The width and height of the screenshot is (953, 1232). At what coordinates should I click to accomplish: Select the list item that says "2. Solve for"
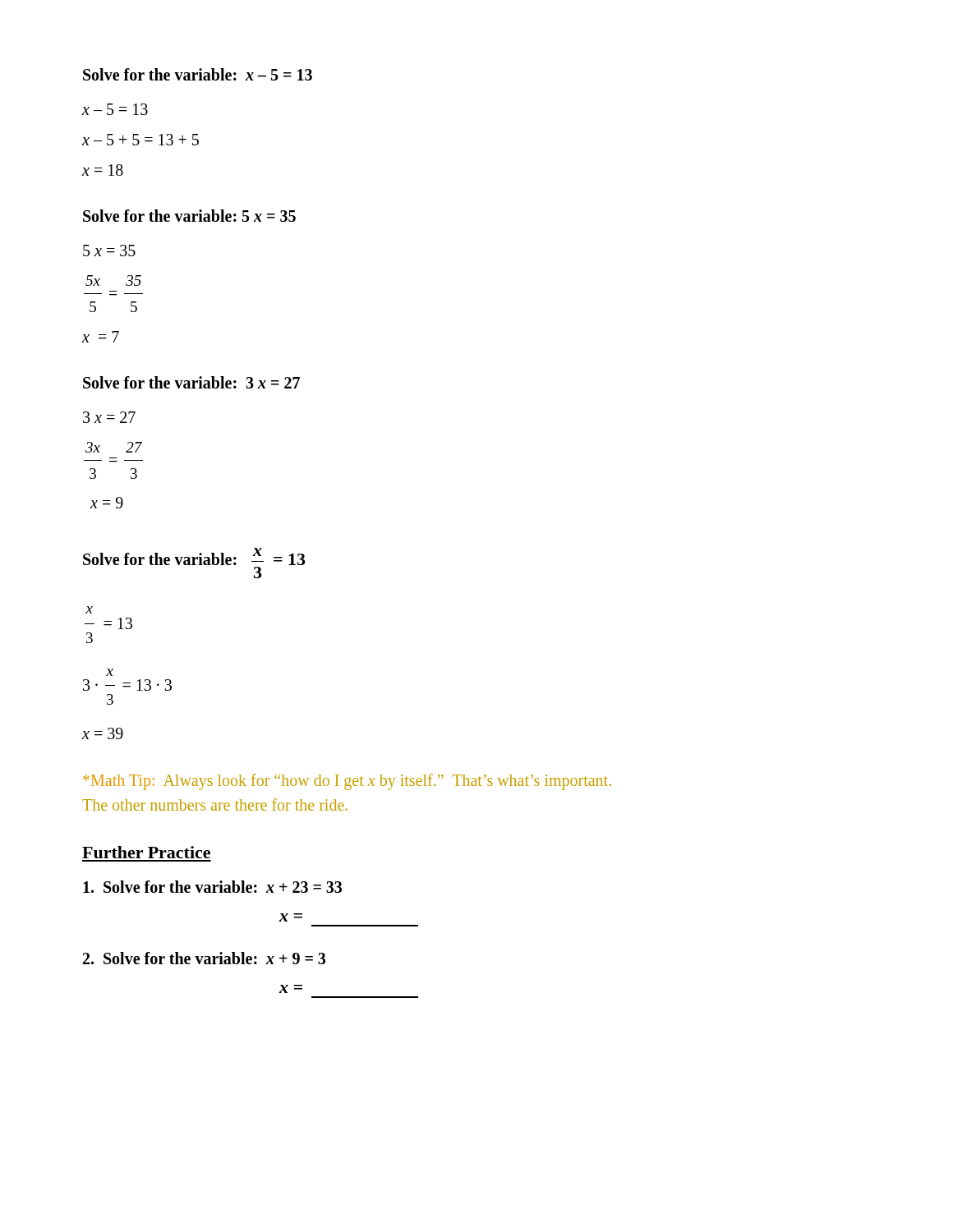(x=204, y=958)
